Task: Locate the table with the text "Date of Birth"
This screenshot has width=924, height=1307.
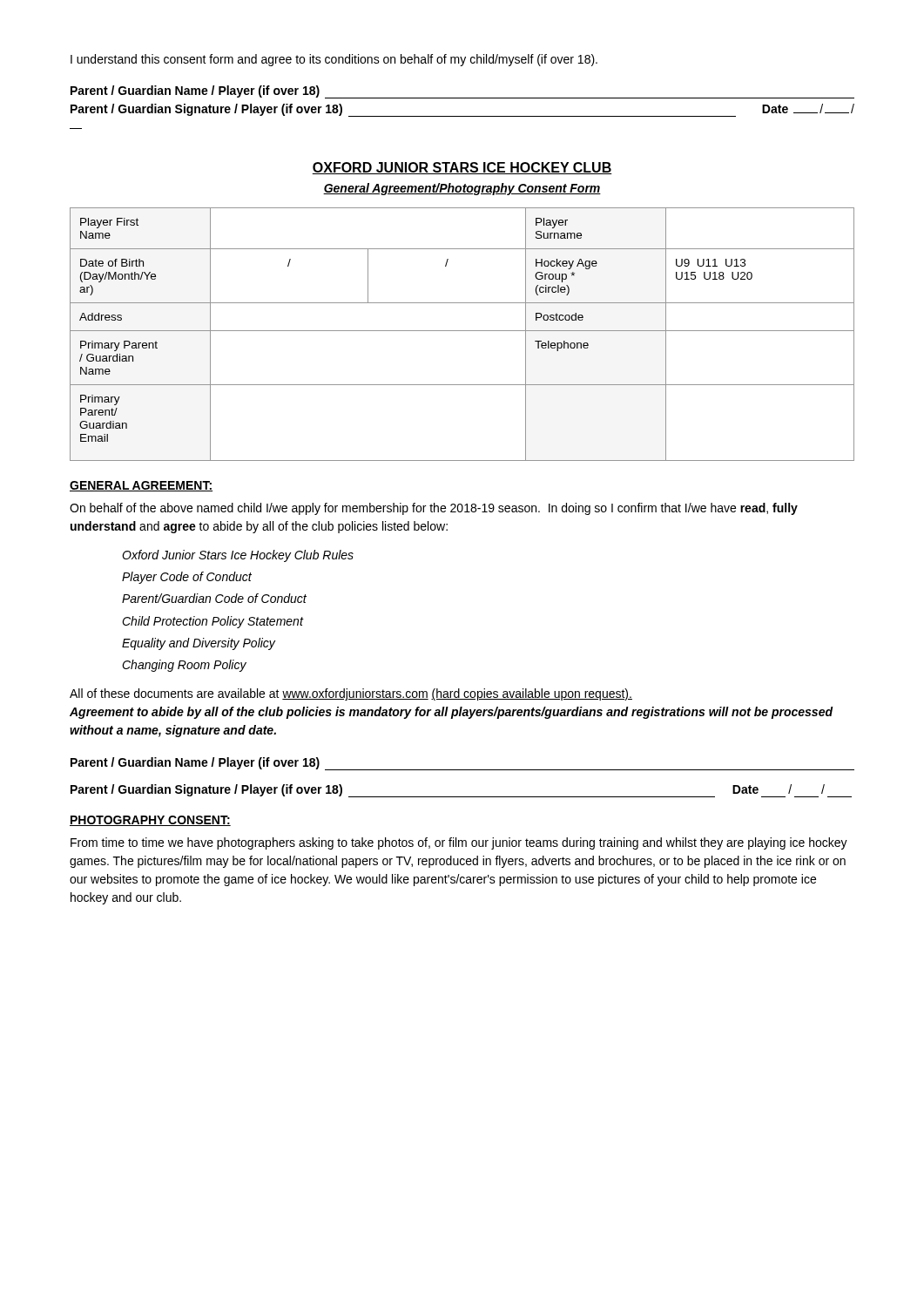Action: [x=462, y=334]
